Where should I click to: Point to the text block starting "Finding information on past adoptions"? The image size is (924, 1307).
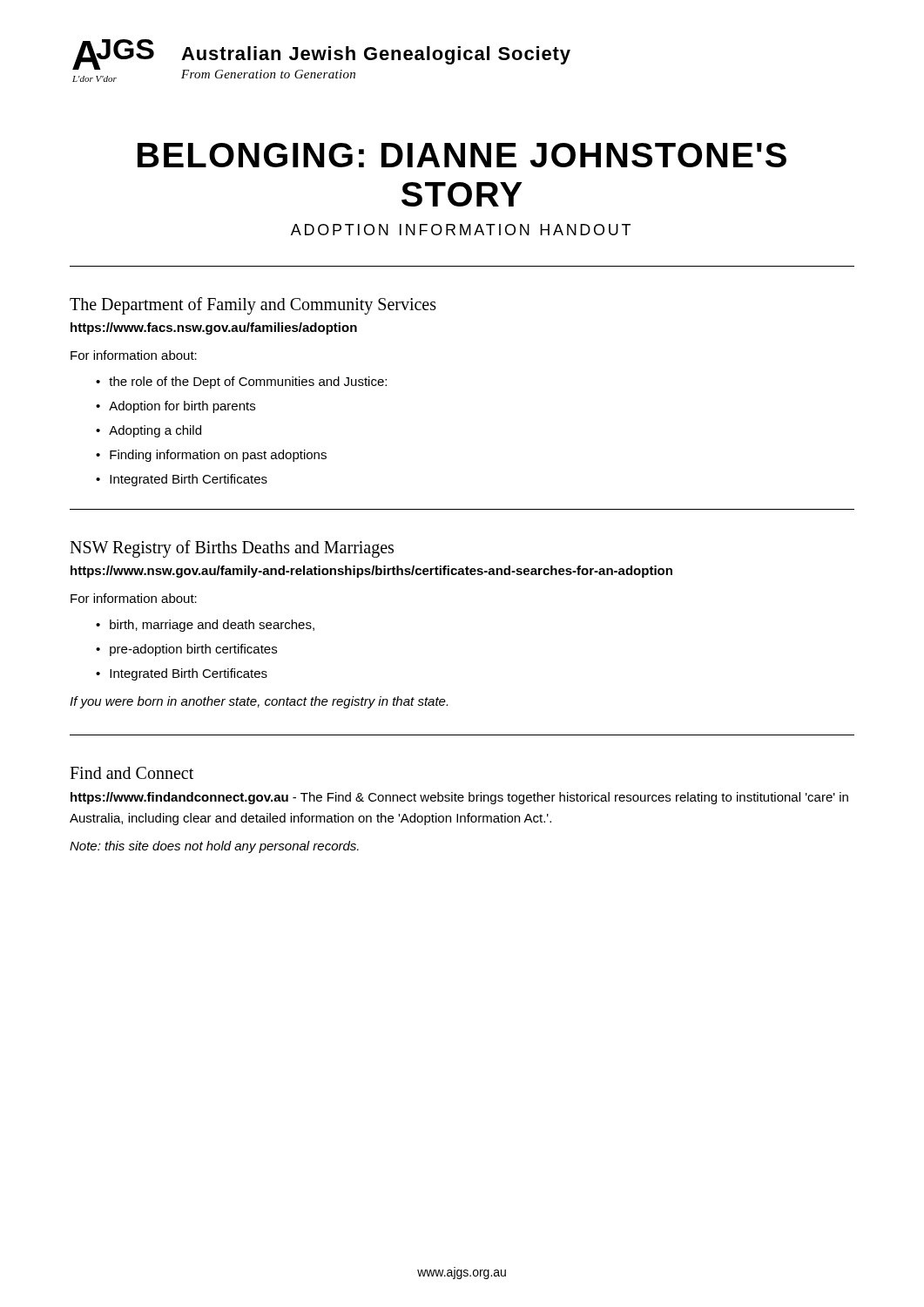tap(218, 454)
